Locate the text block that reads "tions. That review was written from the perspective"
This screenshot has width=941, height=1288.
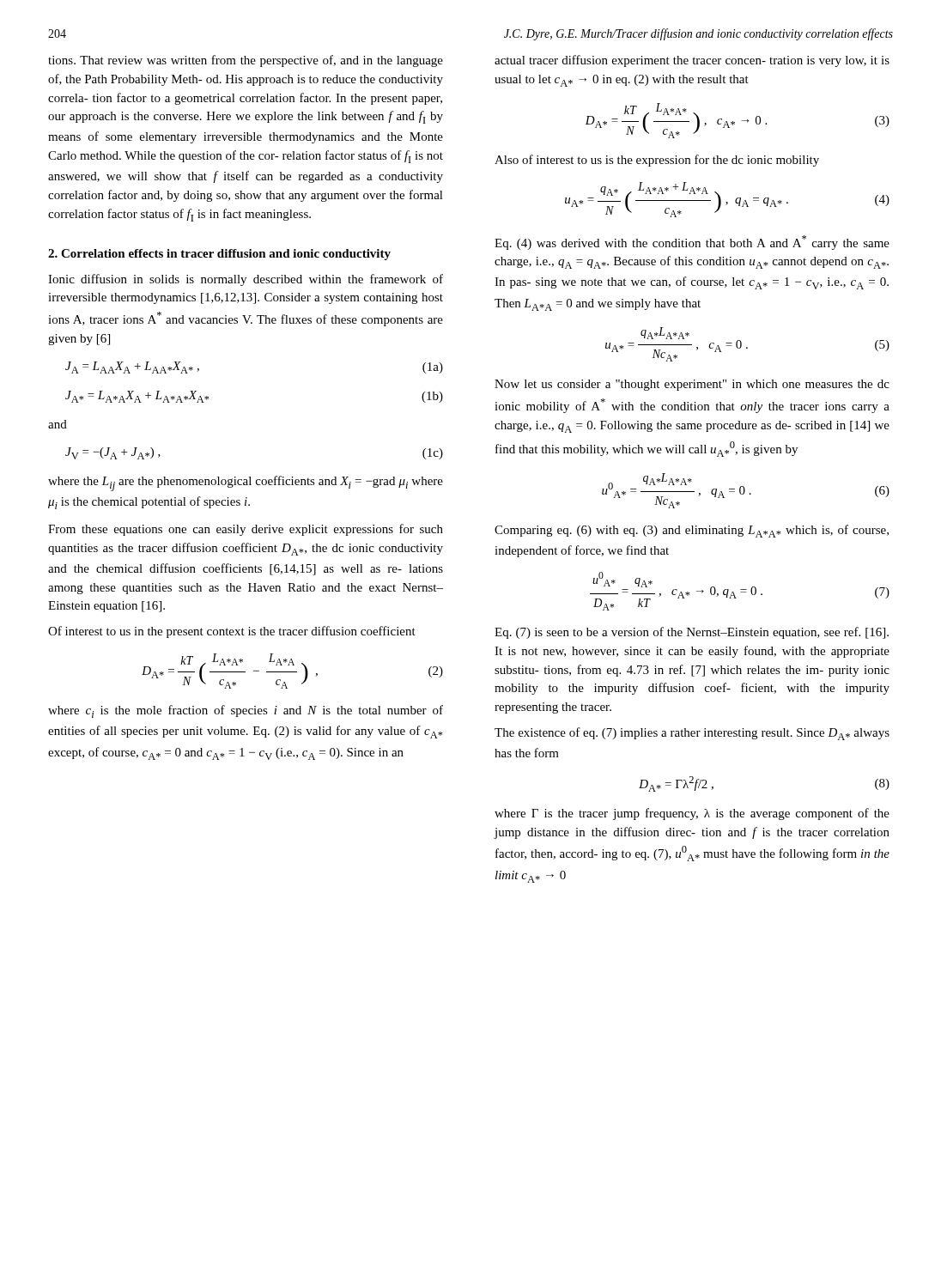pos(246,139)
